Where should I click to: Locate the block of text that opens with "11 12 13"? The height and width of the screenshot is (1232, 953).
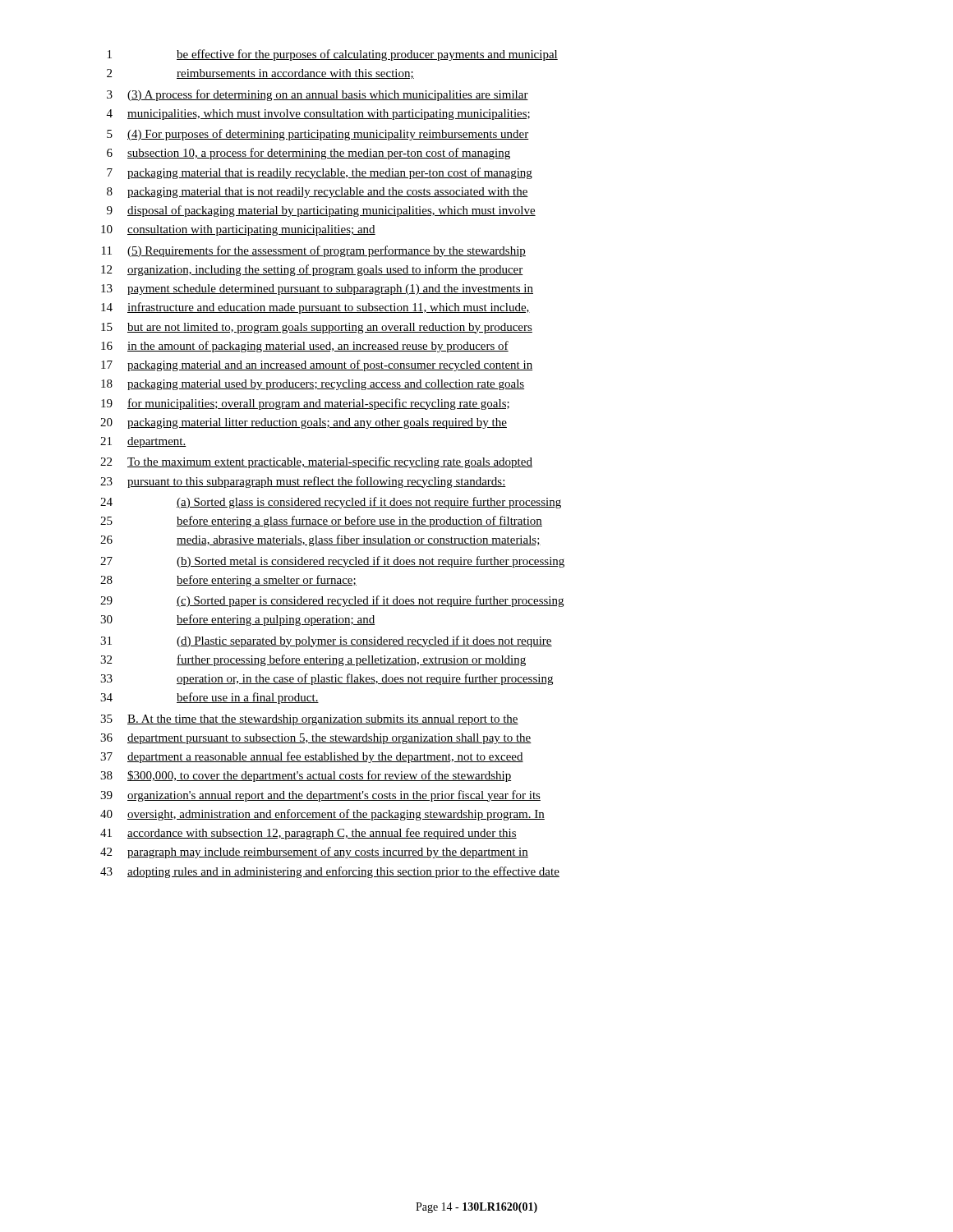coord(476,346)
